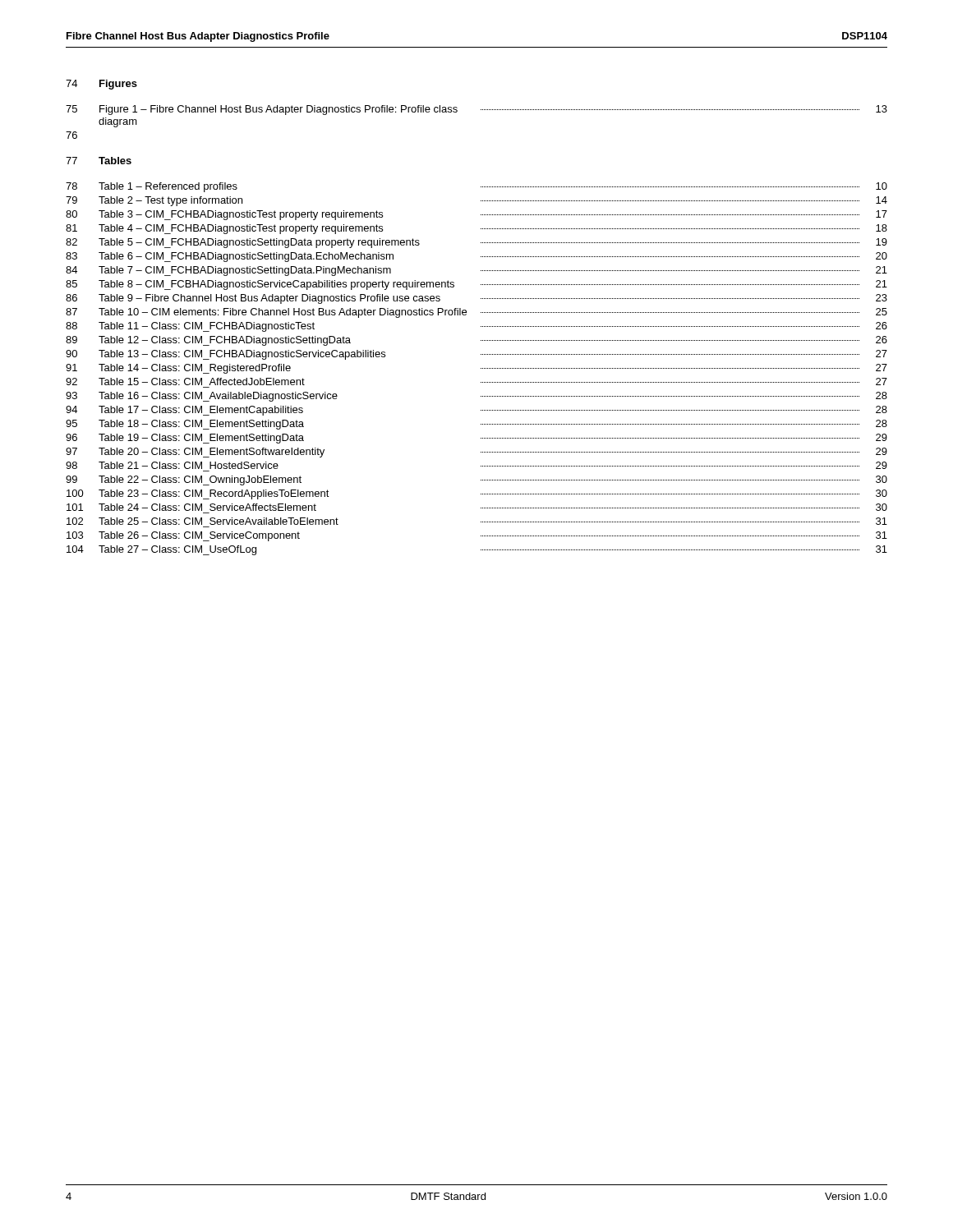The image size is (953, 1232).
Task: Select the block starting "84 Table 7 – CIM_FCHBADiagnosticSettingData.PingMechanism"
Action: [476, 270]
